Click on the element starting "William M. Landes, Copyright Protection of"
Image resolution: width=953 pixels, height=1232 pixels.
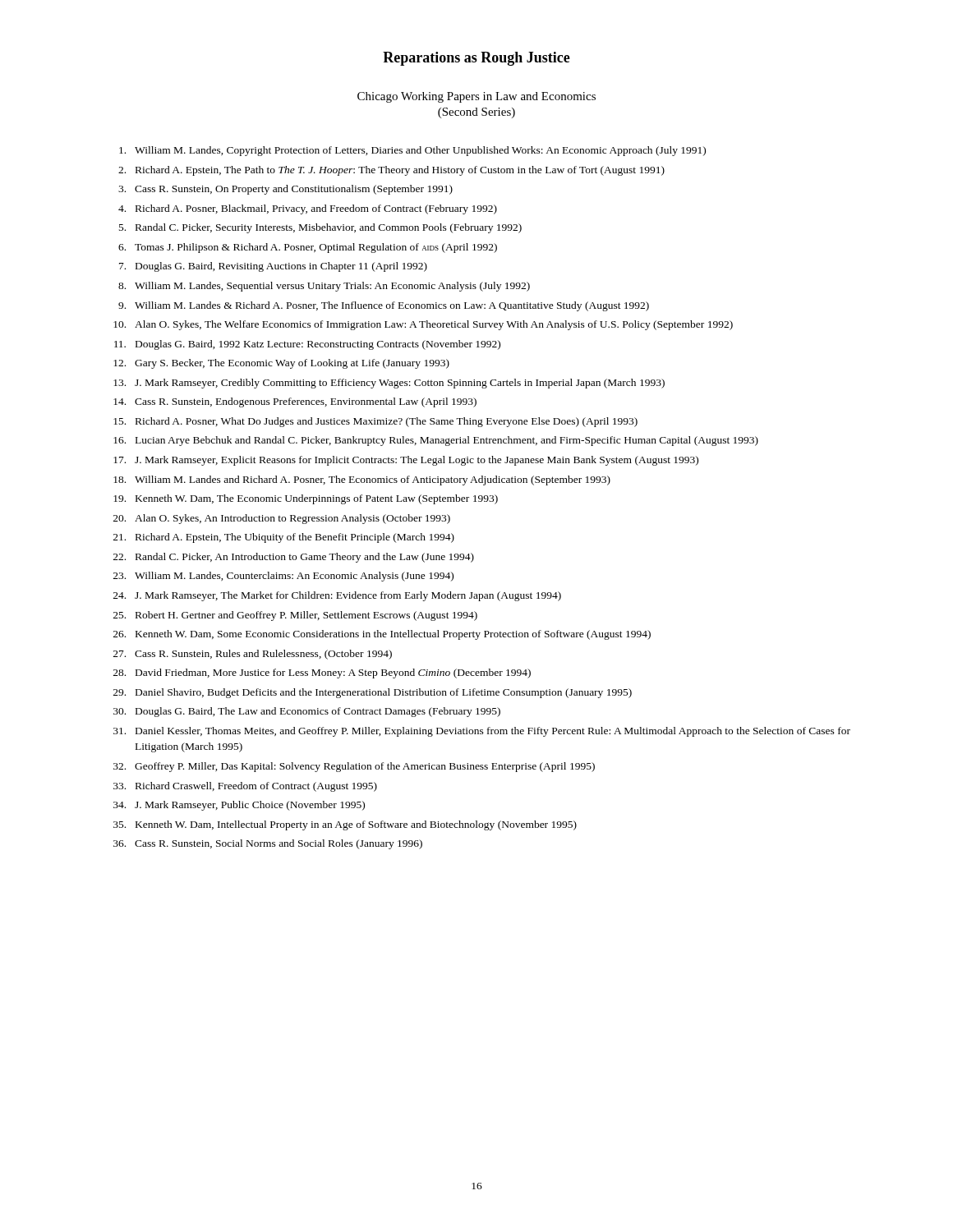coord(476,150)
